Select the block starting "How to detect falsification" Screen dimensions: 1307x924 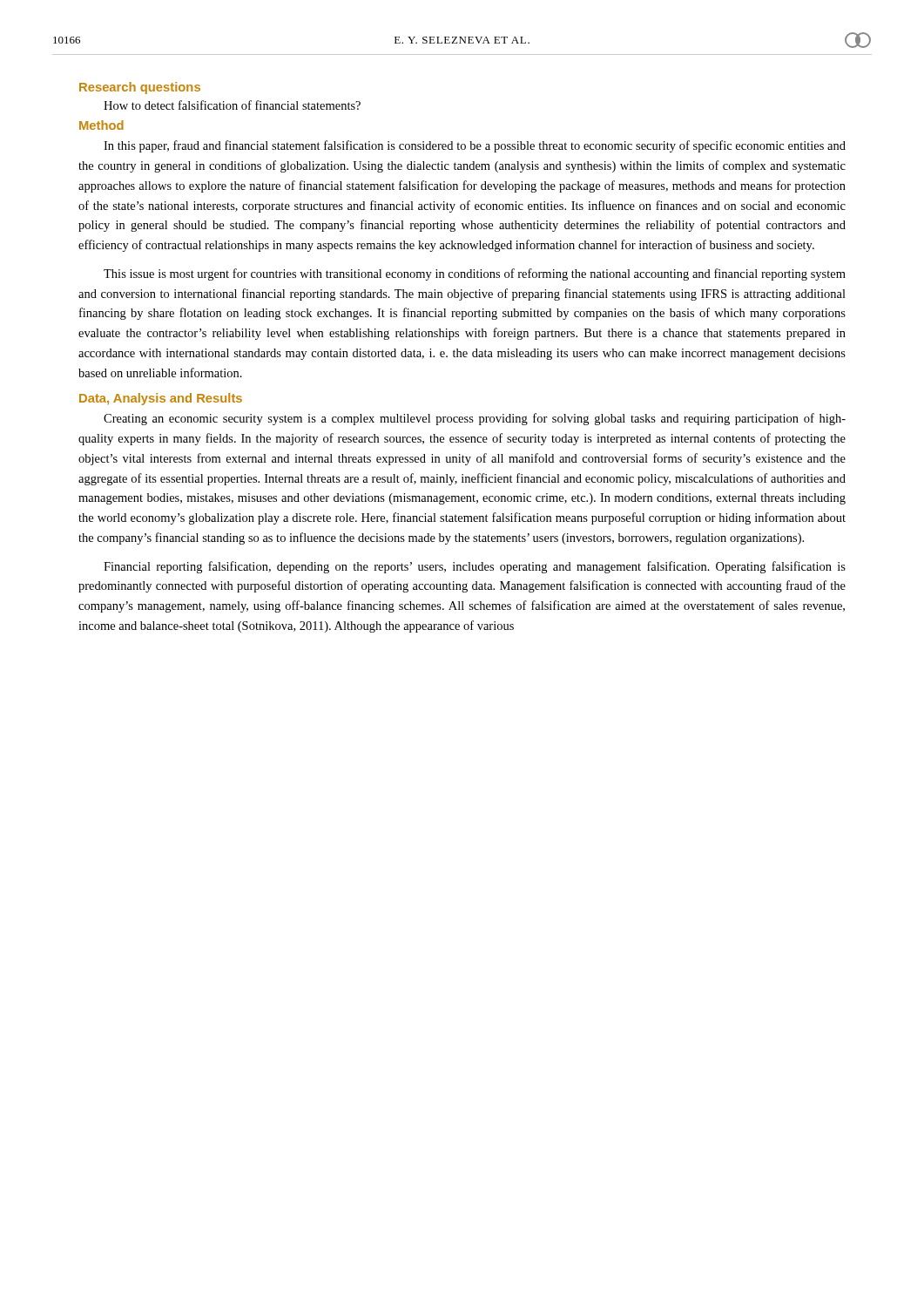[x=232, y=105]
